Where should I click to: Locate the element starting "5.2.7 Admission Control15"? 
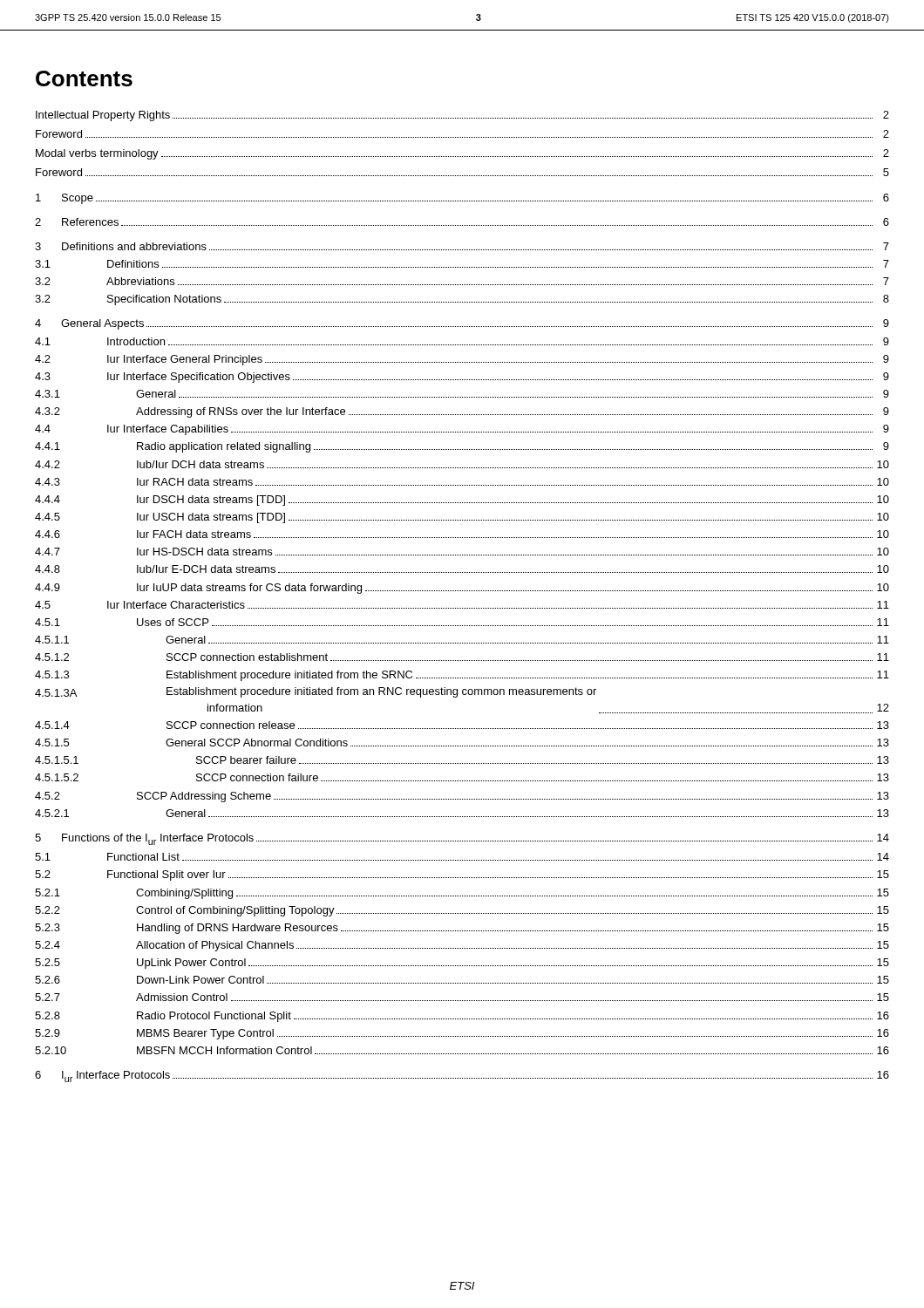(462, 998)
